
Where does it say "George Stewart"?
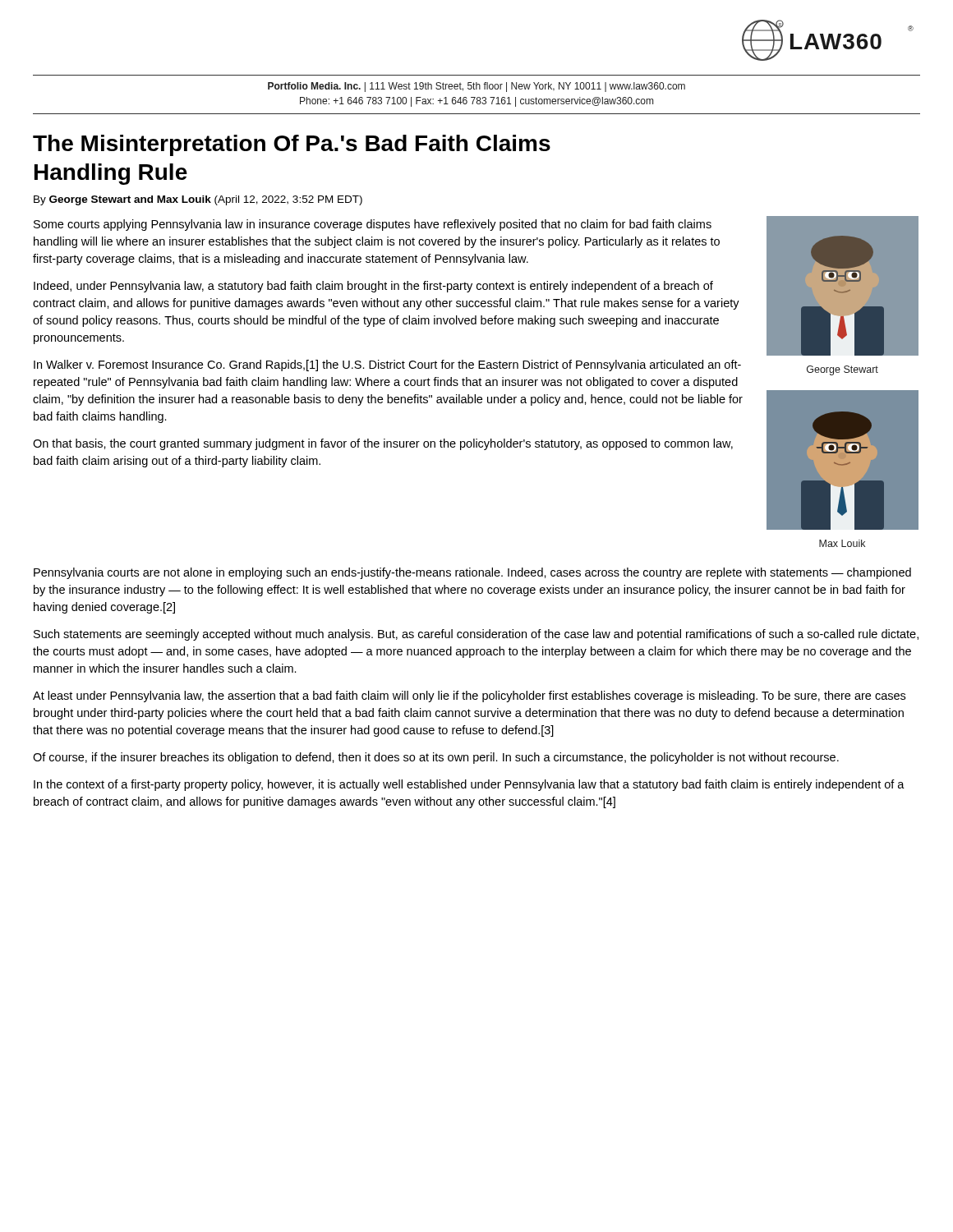coord(842,369)
